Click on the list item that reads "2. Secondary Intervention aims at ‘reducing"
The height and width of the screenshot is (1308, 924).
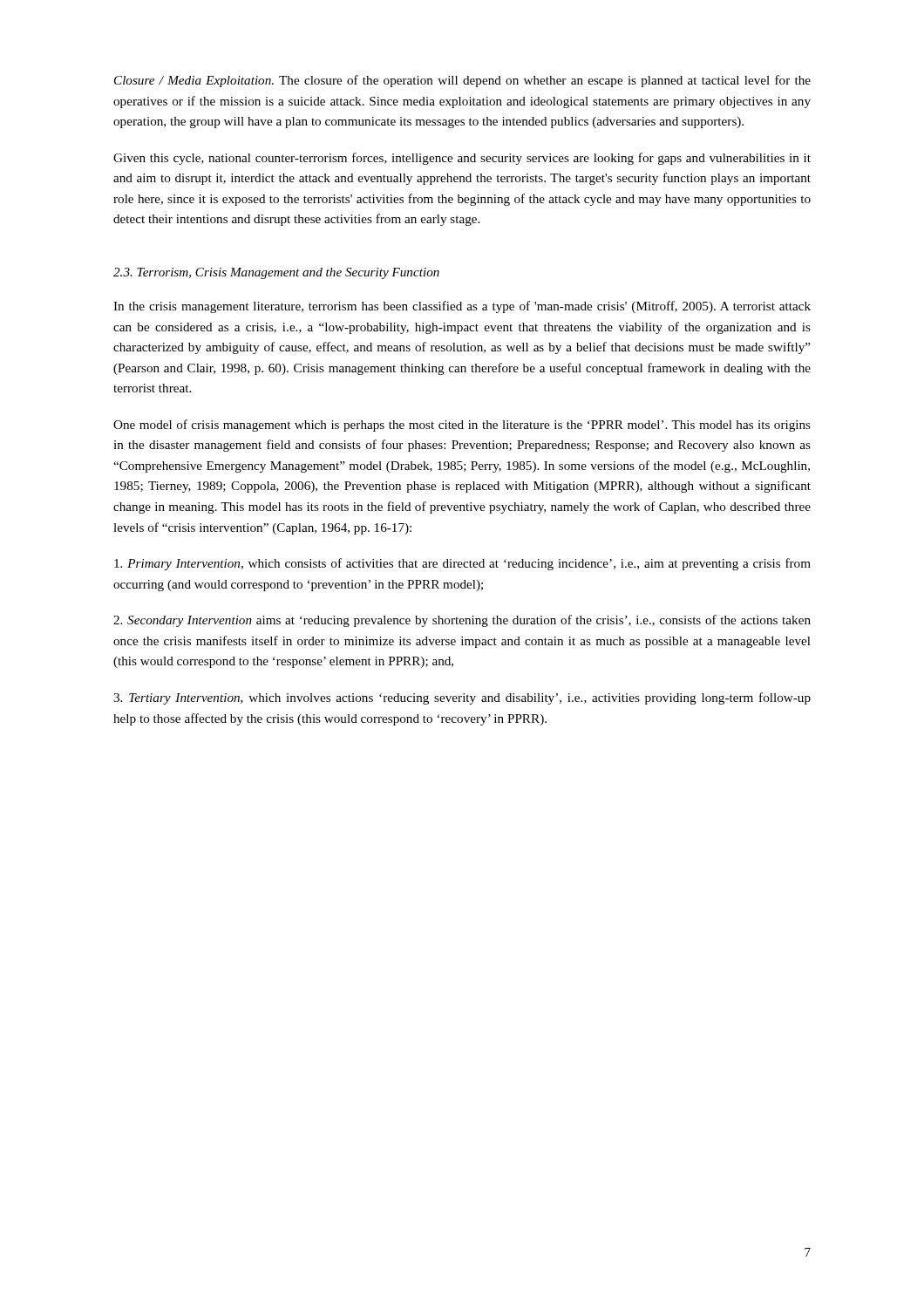[x=462, y=640]
